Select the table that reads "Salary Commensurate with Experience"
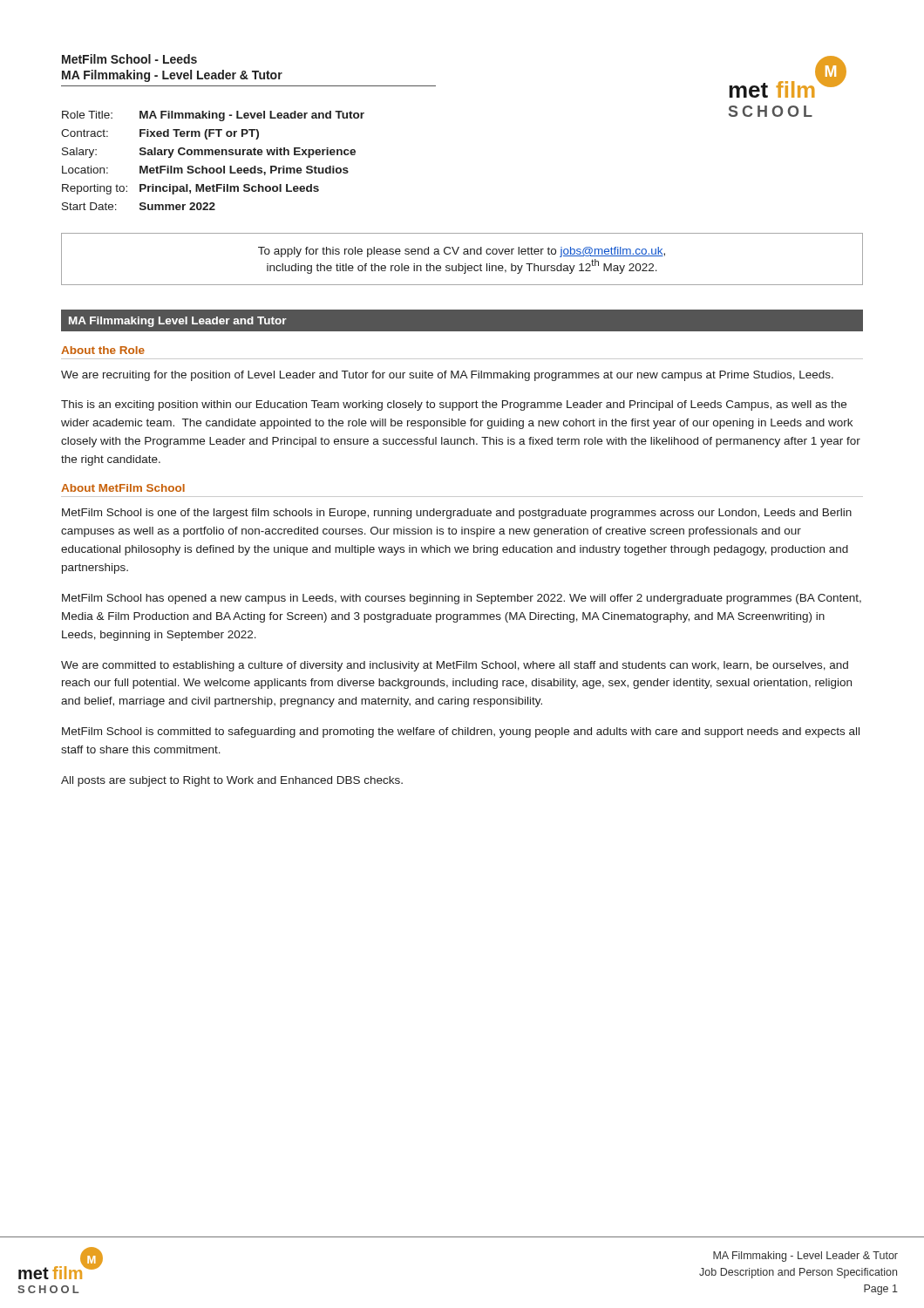Image resolution: width=924 pixels, height=1308 pixels. (x=462, y=160)
